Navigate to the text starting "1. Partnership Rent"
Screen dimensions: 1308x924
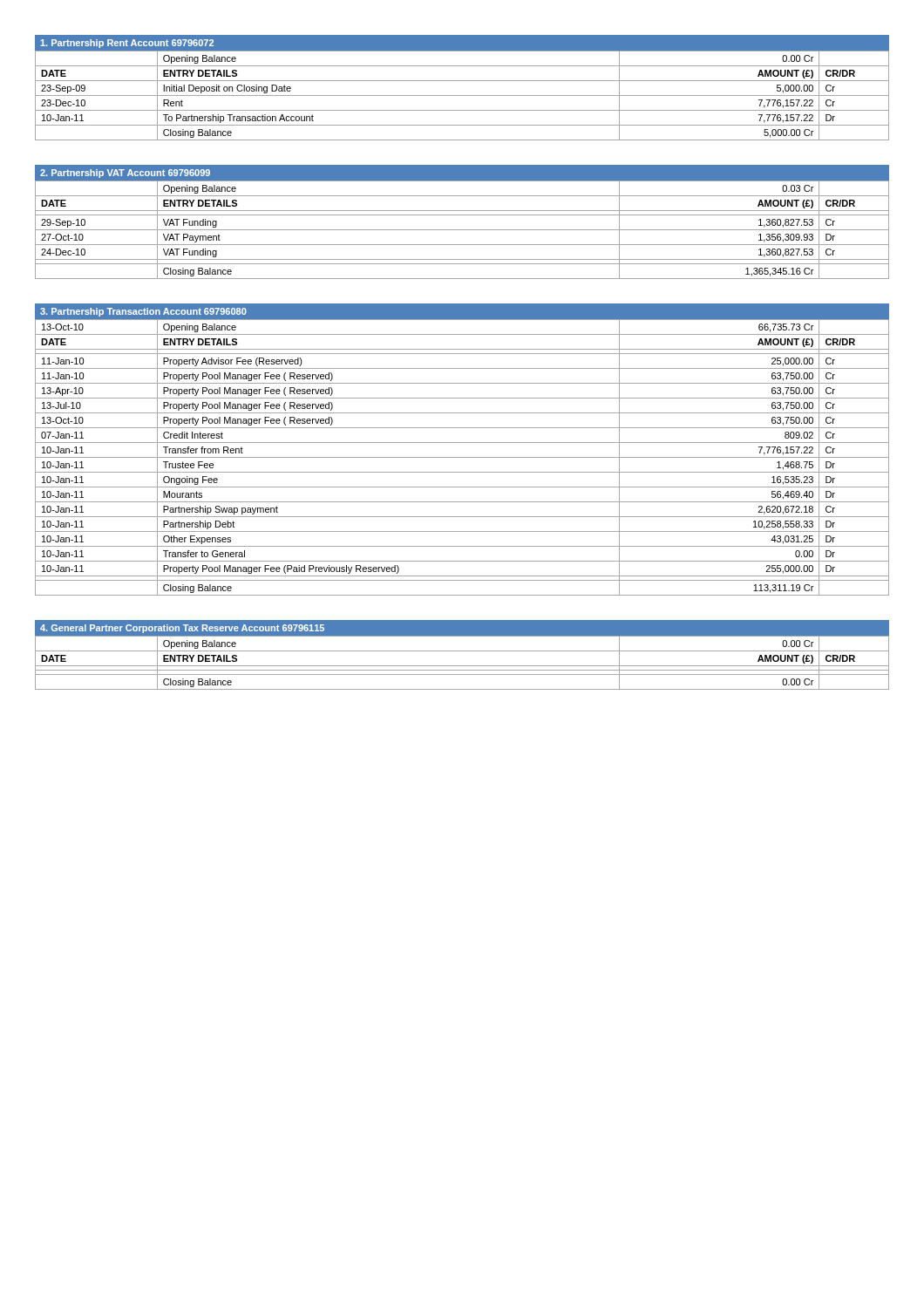tap(127, 43)
